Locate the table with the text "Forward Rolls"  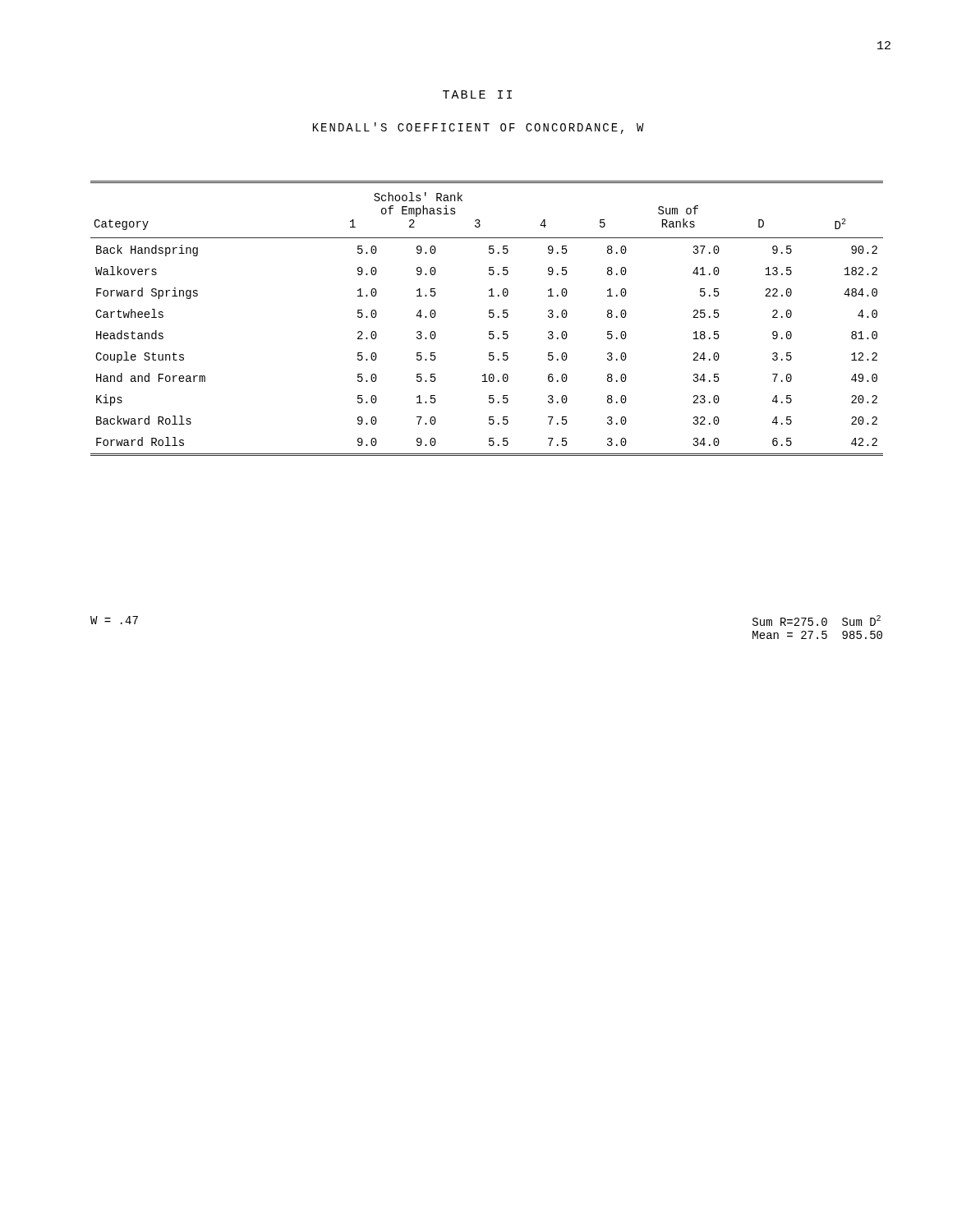(487, 320)
